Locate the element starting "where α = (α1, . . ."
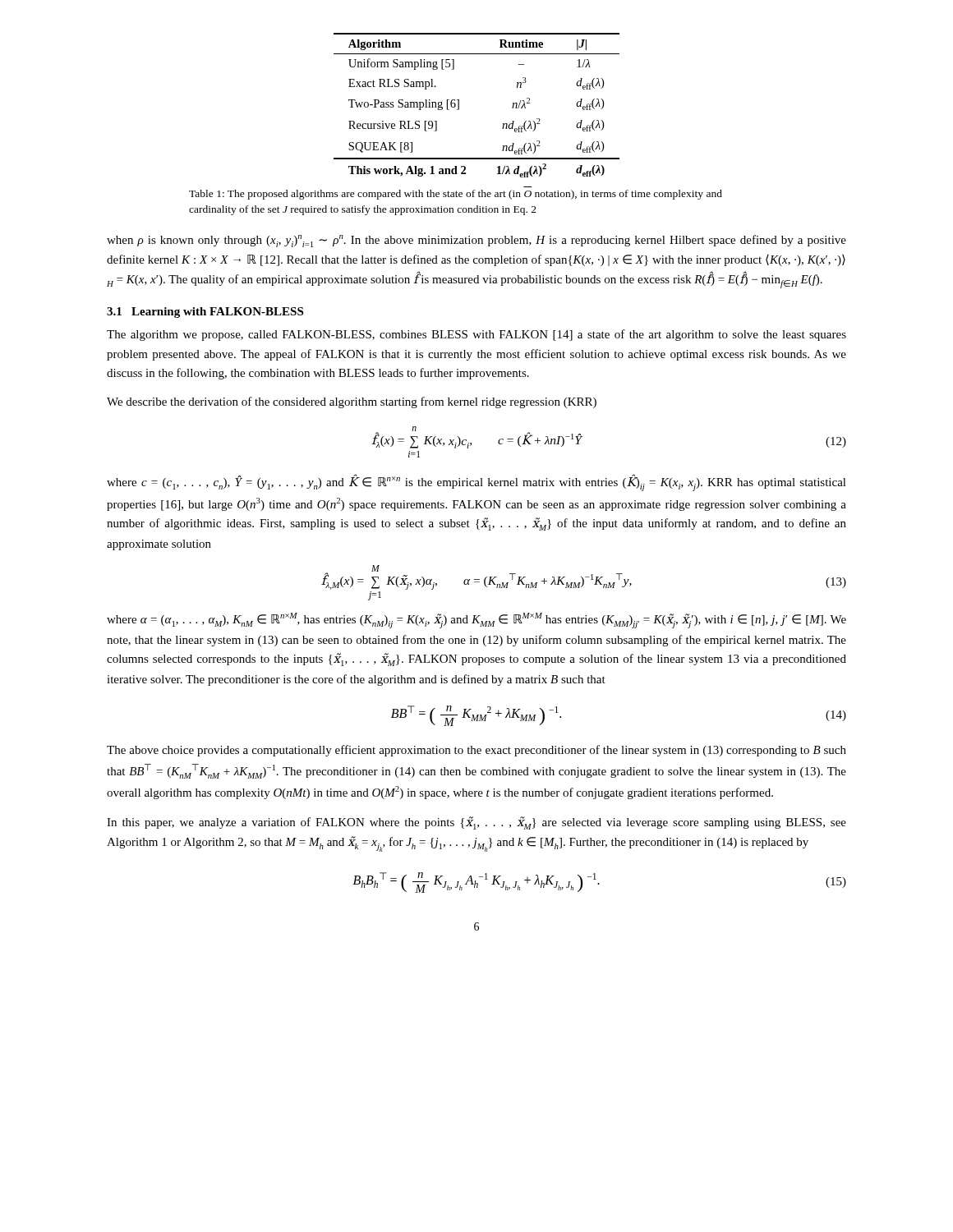The image size is (953, 1232). point(476,649)
